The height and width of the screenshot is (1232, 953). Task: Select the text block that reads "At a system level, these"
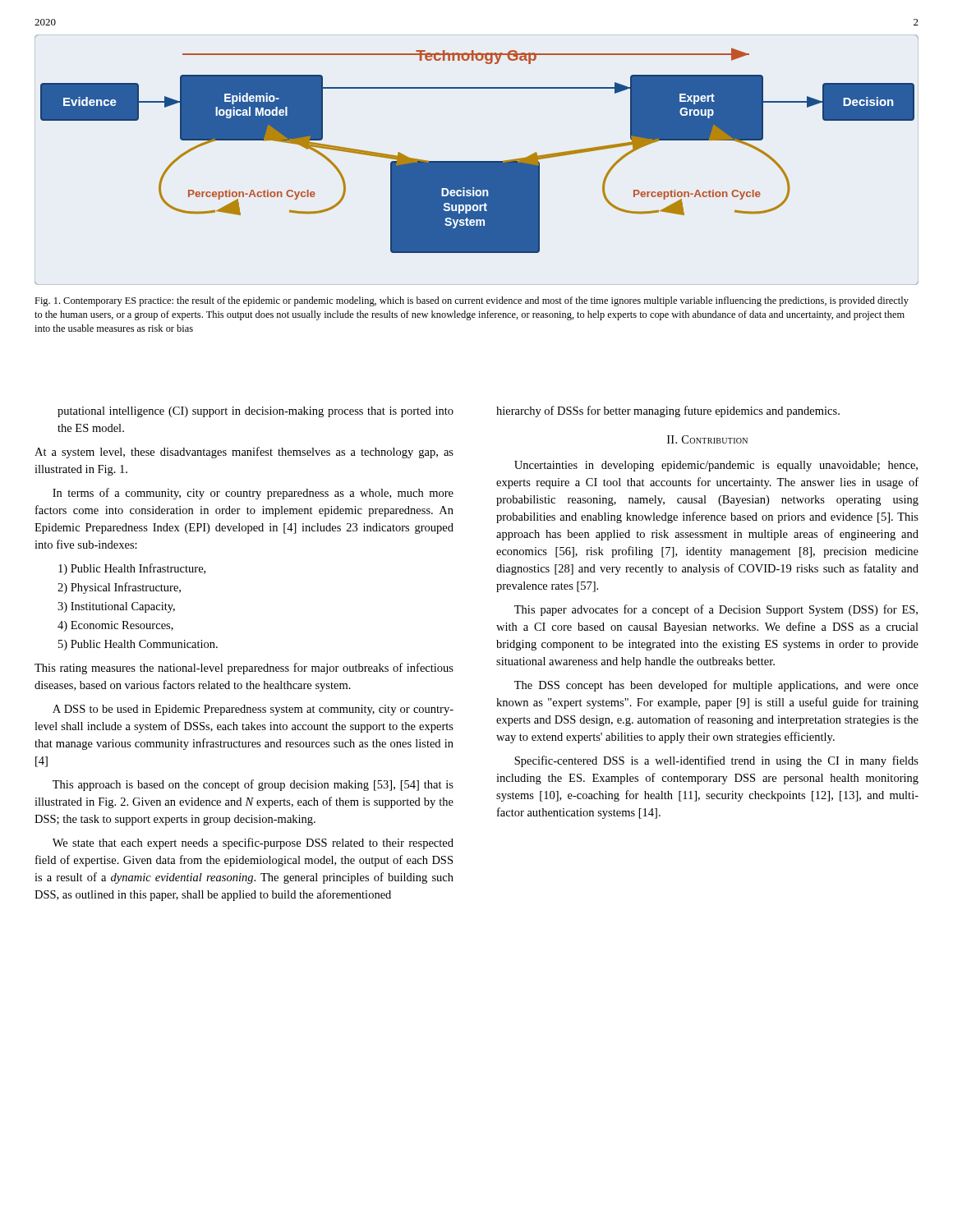tap(244, 460)
